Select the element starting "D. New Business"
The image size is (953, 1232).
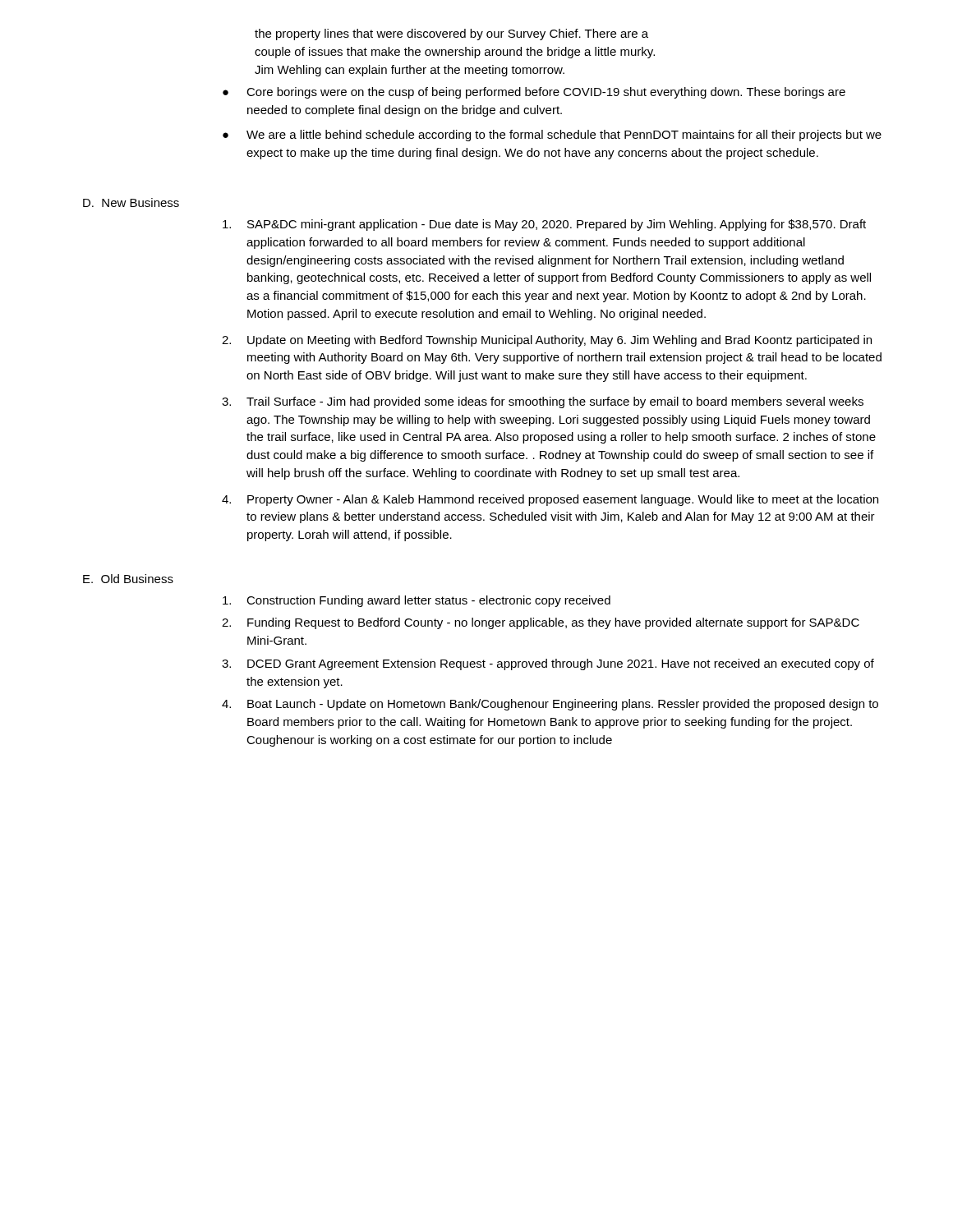(x=131, y=203)
